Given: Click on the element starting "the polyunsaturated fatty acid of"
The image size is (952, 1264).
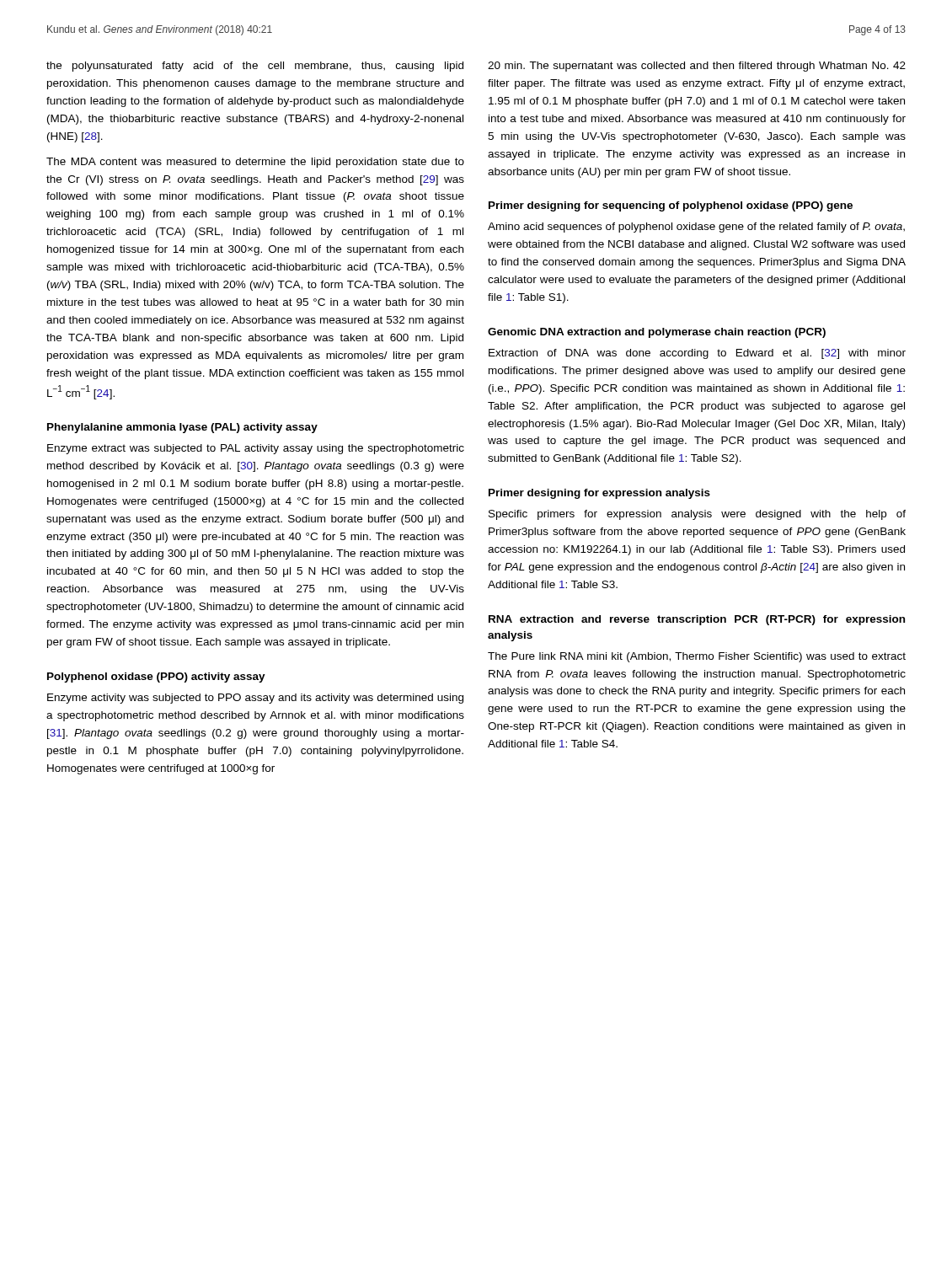Looking at the screenshot, I should [x=255, y=101].
